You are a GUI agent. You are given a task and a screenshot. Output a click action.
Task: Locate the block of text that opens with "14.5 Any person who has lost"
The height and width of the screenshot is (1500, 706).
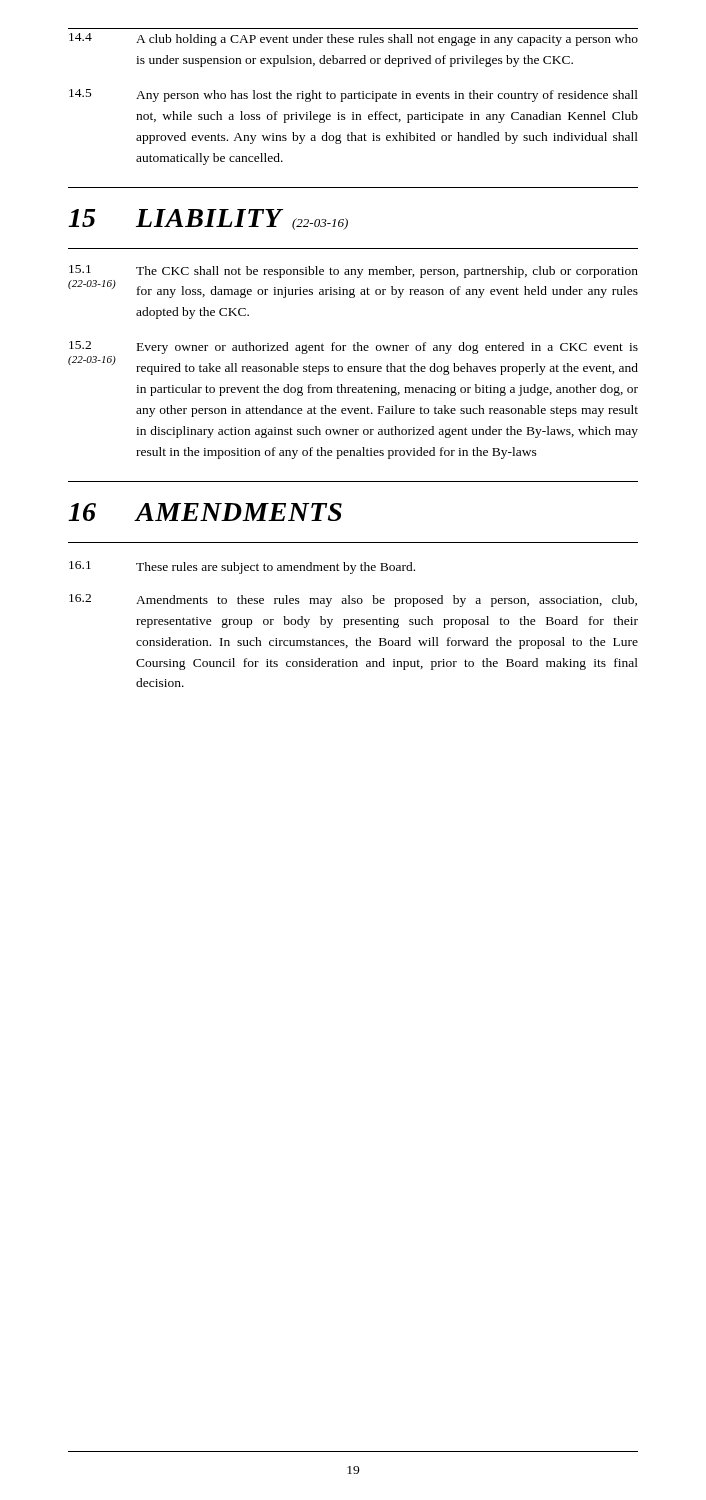click(353, 127)
